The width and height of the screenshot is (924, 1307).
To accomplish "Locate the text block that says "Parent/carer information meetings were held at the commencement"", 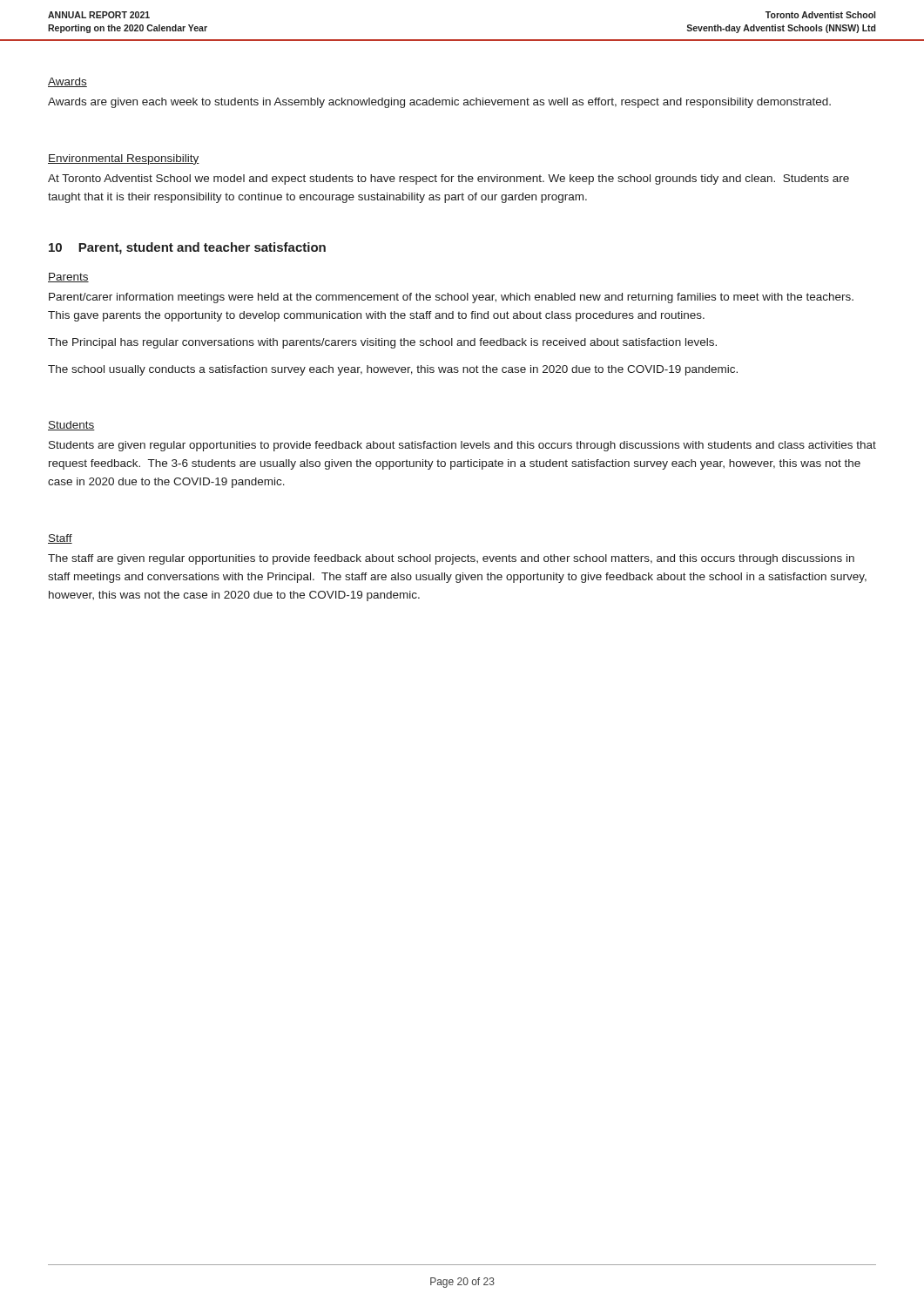I will (453, 306).
